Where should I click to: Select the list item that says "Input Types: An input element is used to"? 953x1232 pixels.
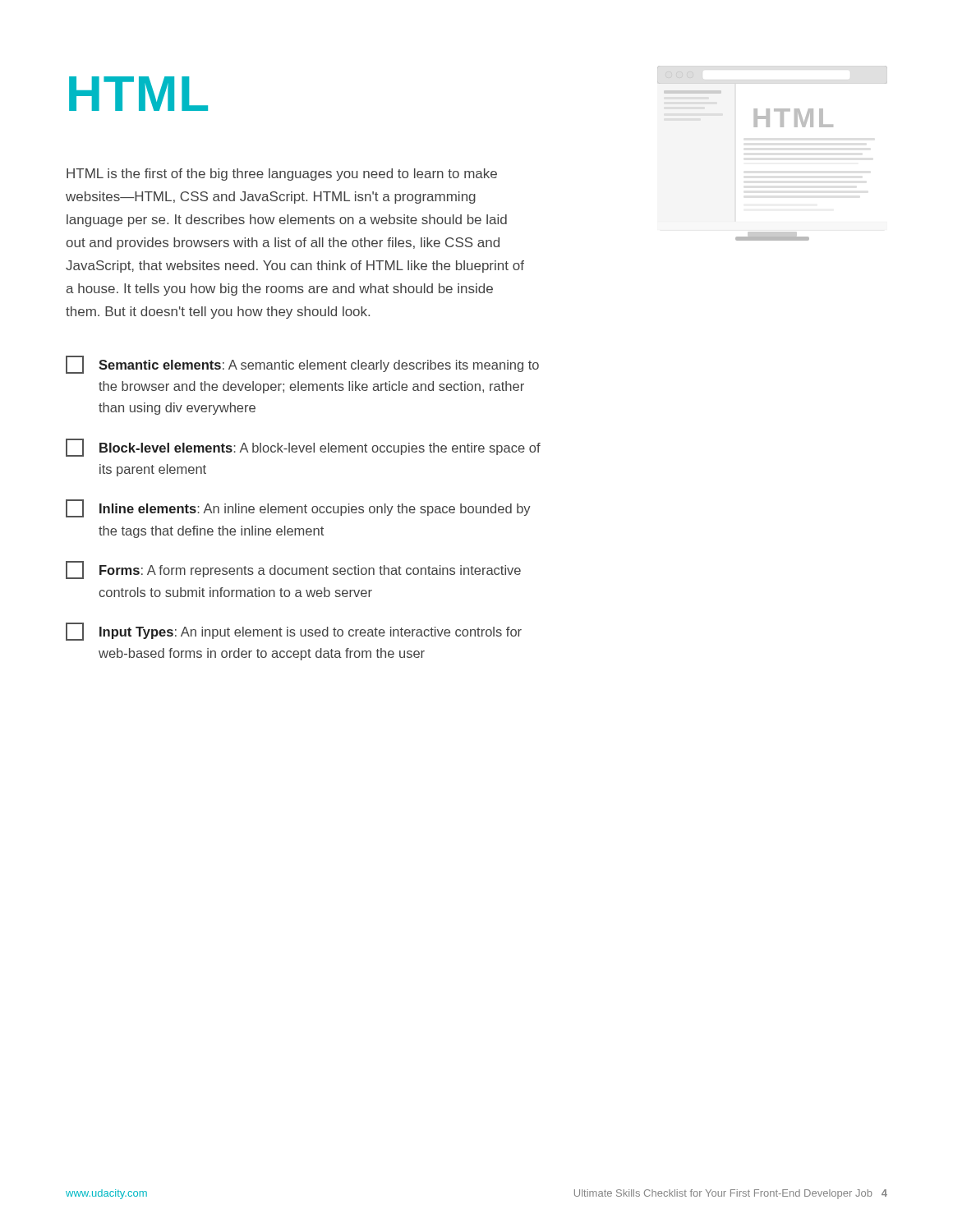coord(308,643)
